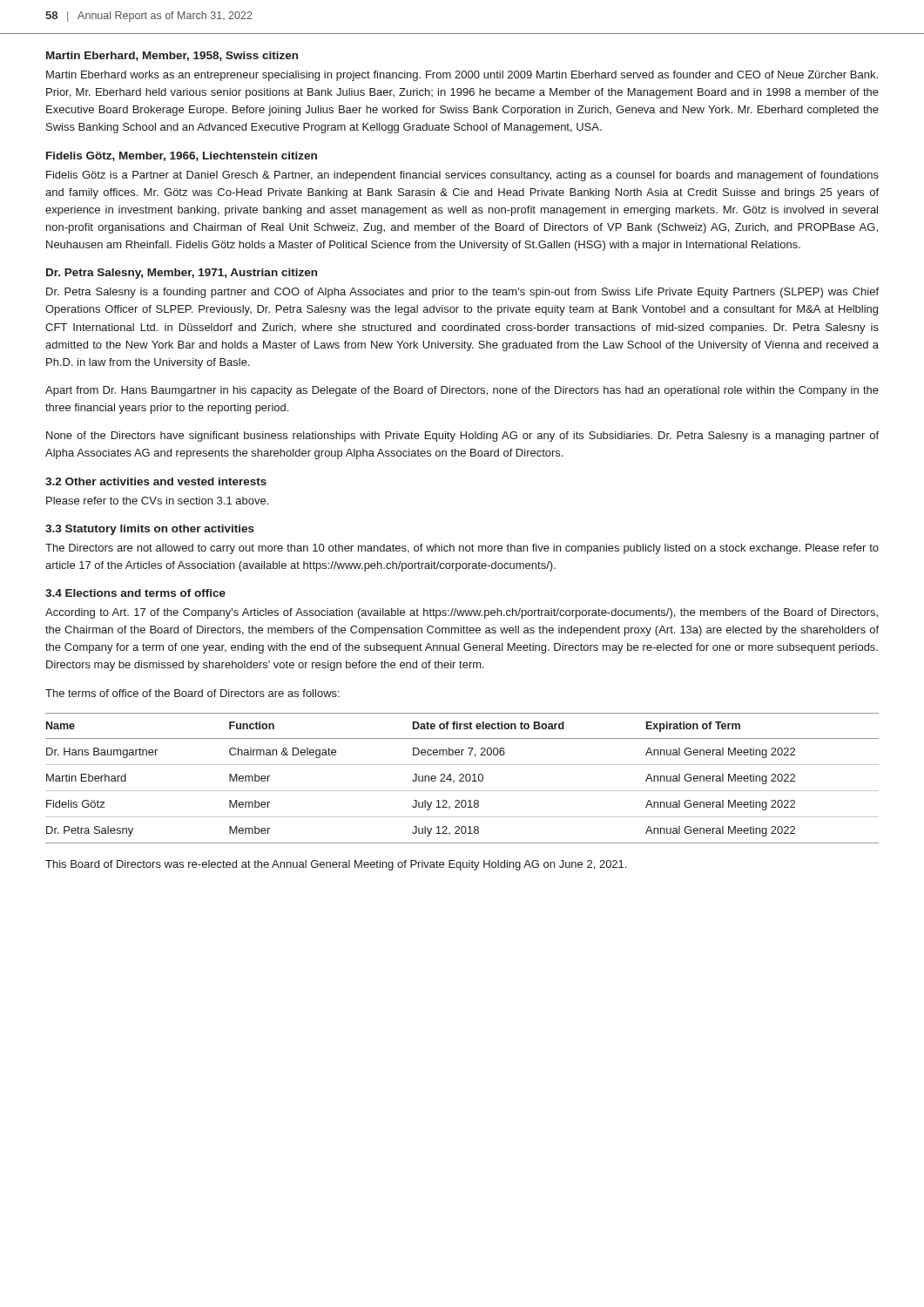Select the section header that says "3.4 Elections and terms of office"
Screen dimensions: 1307x924
pyautogui.click(x=135, y=593)
